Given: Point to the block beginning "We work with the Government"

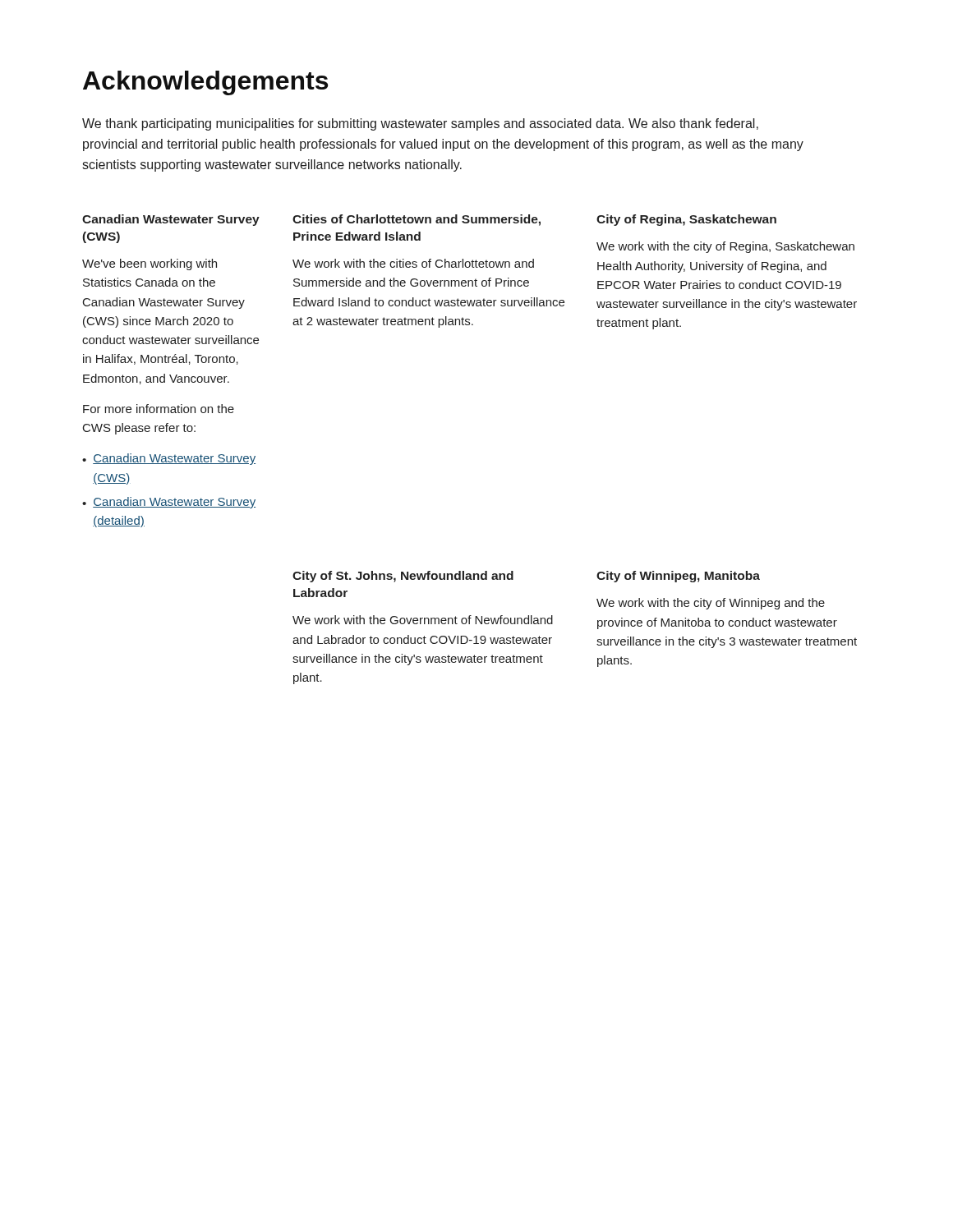Looking at the screenshot, I should [x=423, y=649].
